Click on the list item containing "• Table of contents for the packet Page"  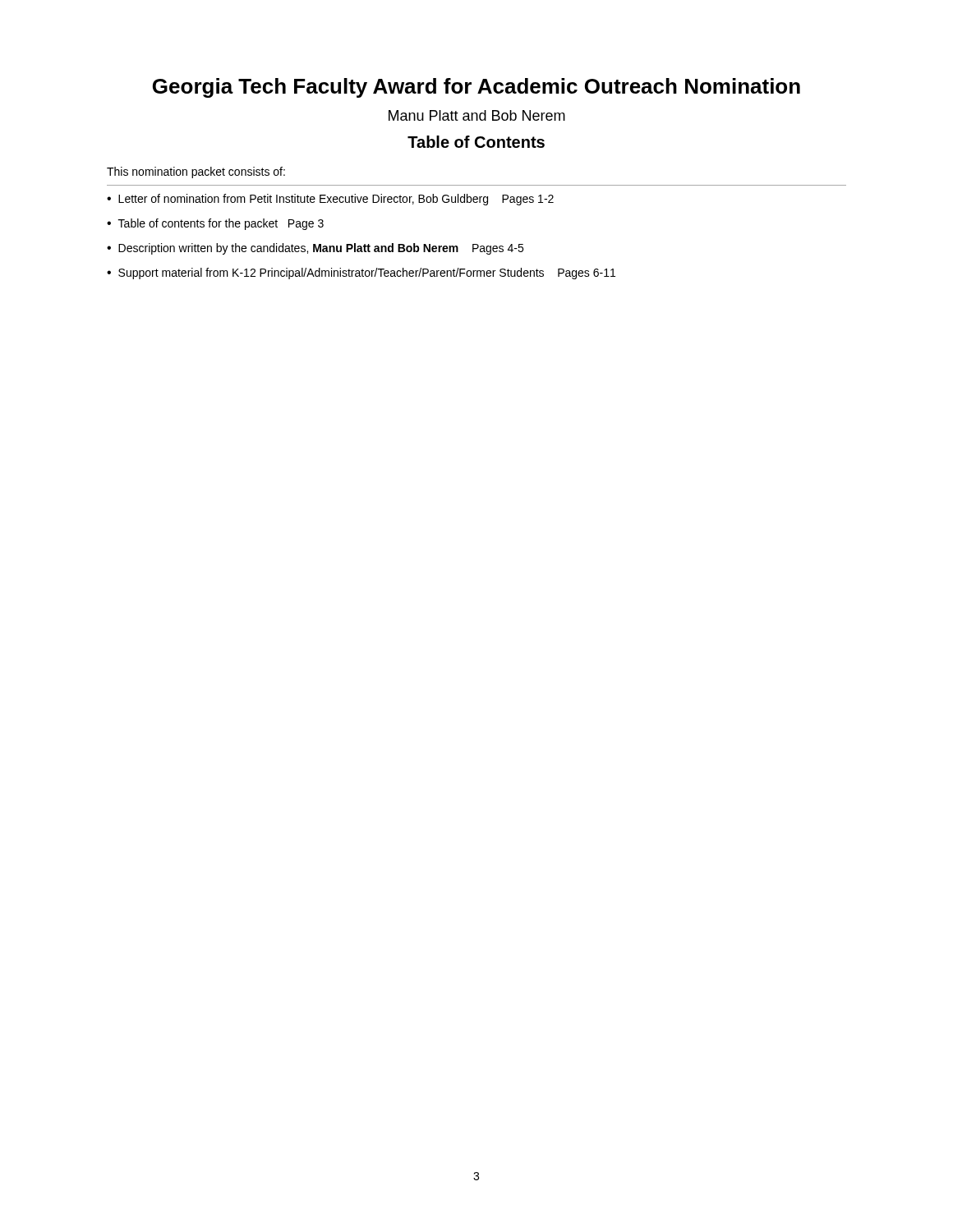[x=215, y=223]
